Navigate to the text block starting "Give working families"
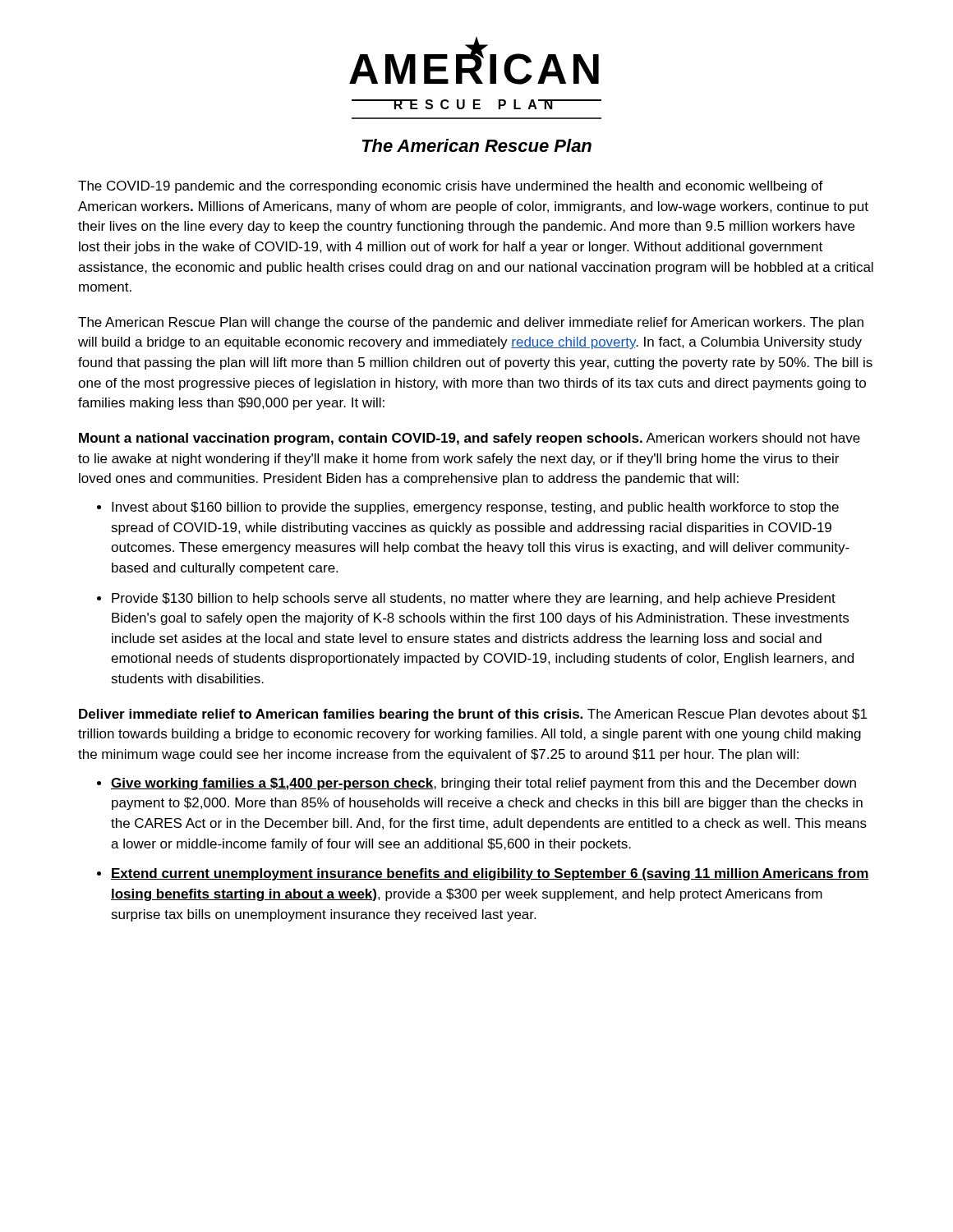The height and width of the screenshot is (1232, 953). (489, 813)
